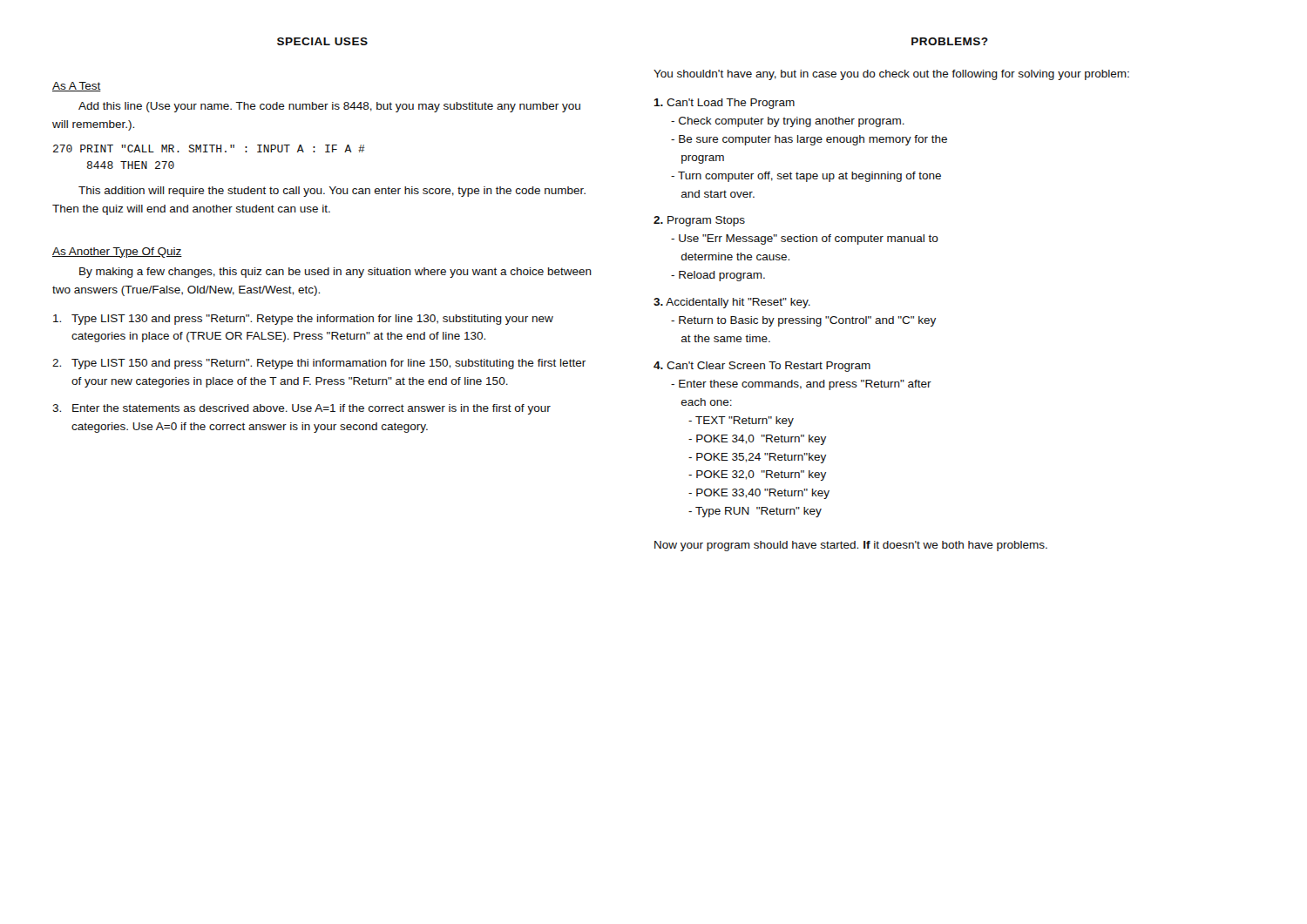Click the passage that begins "You shouldn't have any, but in"

coord(950,74)
